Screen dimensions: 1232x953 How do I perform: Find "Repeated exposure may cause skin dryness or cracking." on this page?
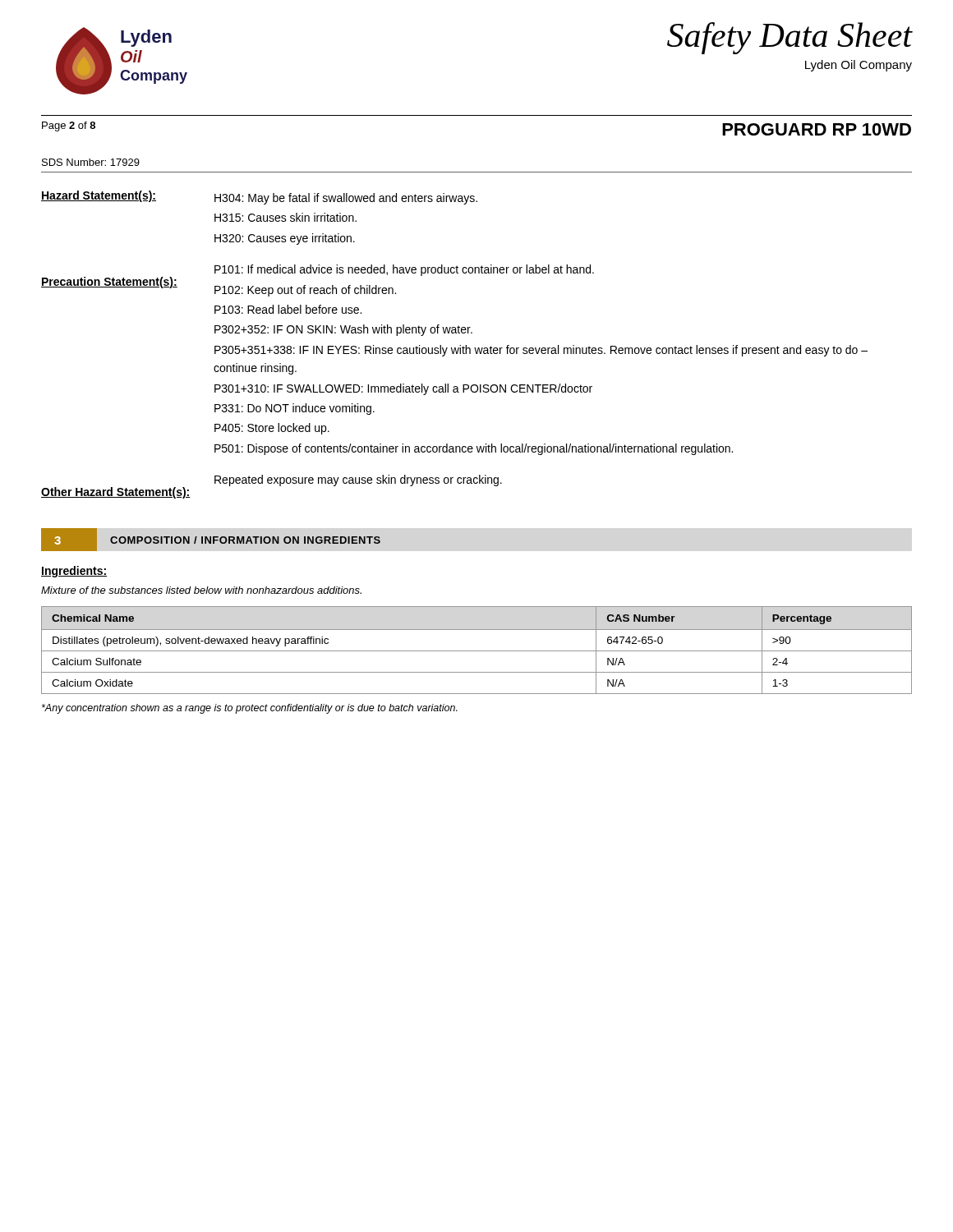[x=358, y=480]
